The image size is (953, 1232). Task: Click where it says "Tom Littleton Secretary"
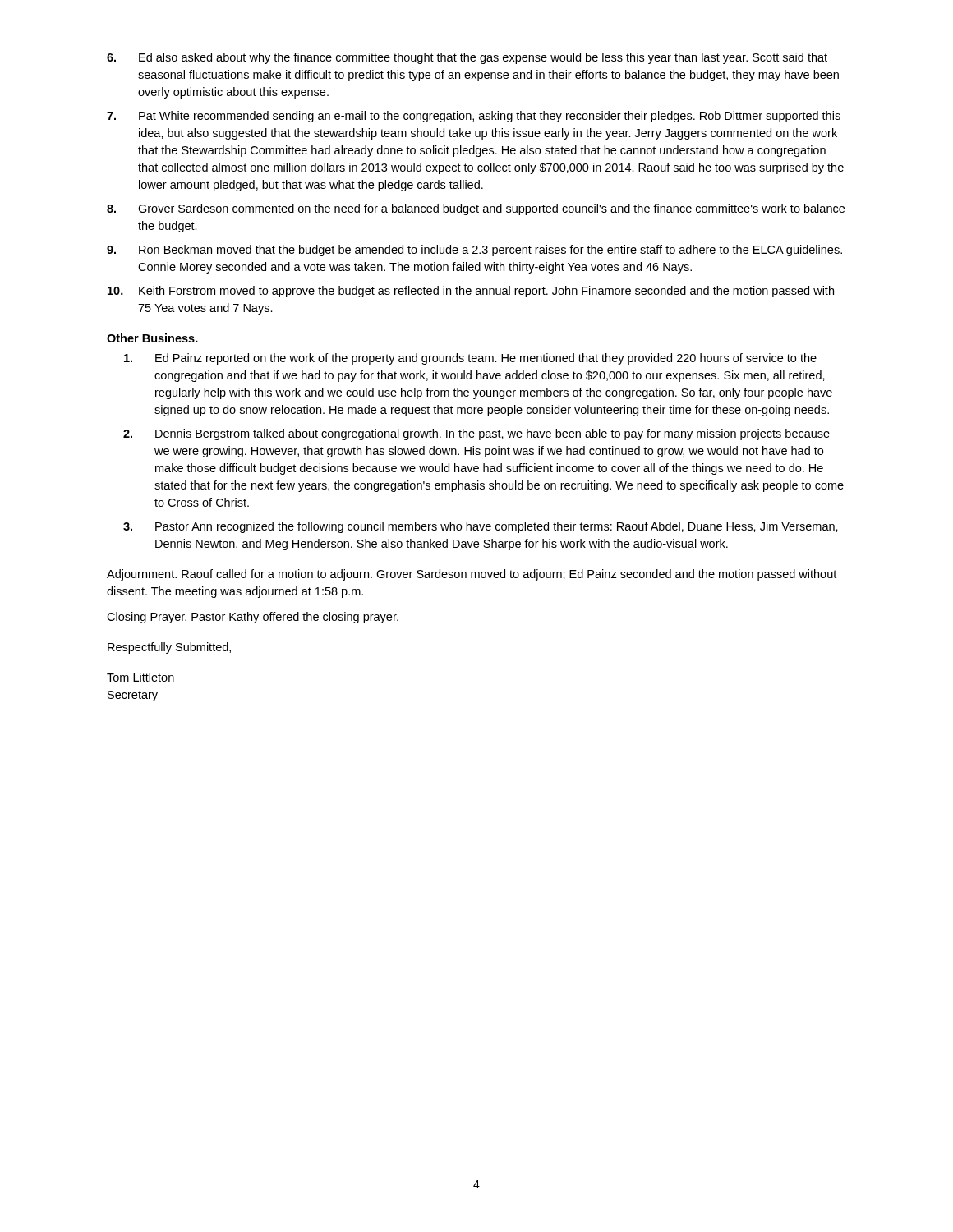click(141, 687)
